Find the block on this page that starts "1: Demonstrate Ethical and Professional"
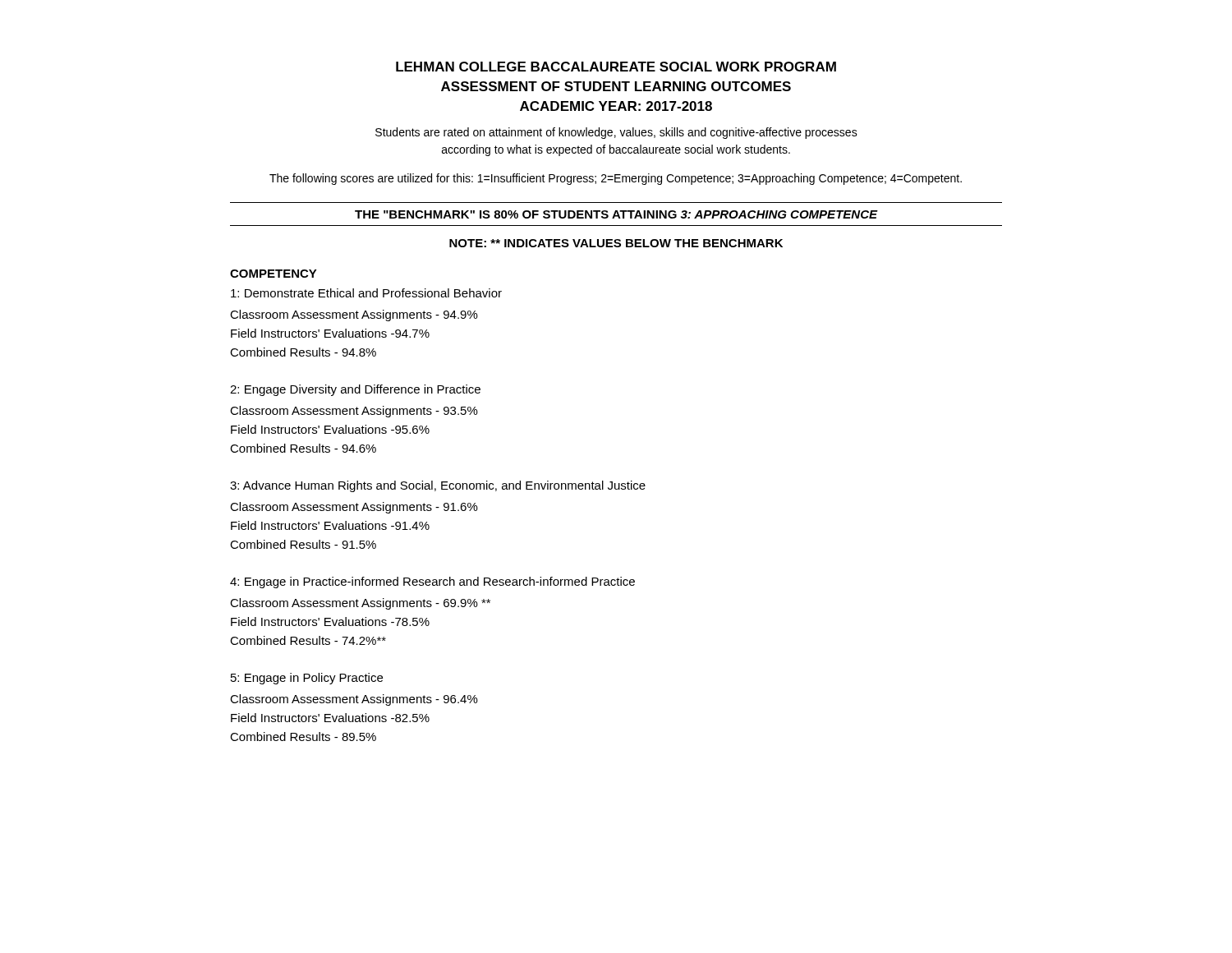This screenshot has height=953, width=1232. [366, 293]
